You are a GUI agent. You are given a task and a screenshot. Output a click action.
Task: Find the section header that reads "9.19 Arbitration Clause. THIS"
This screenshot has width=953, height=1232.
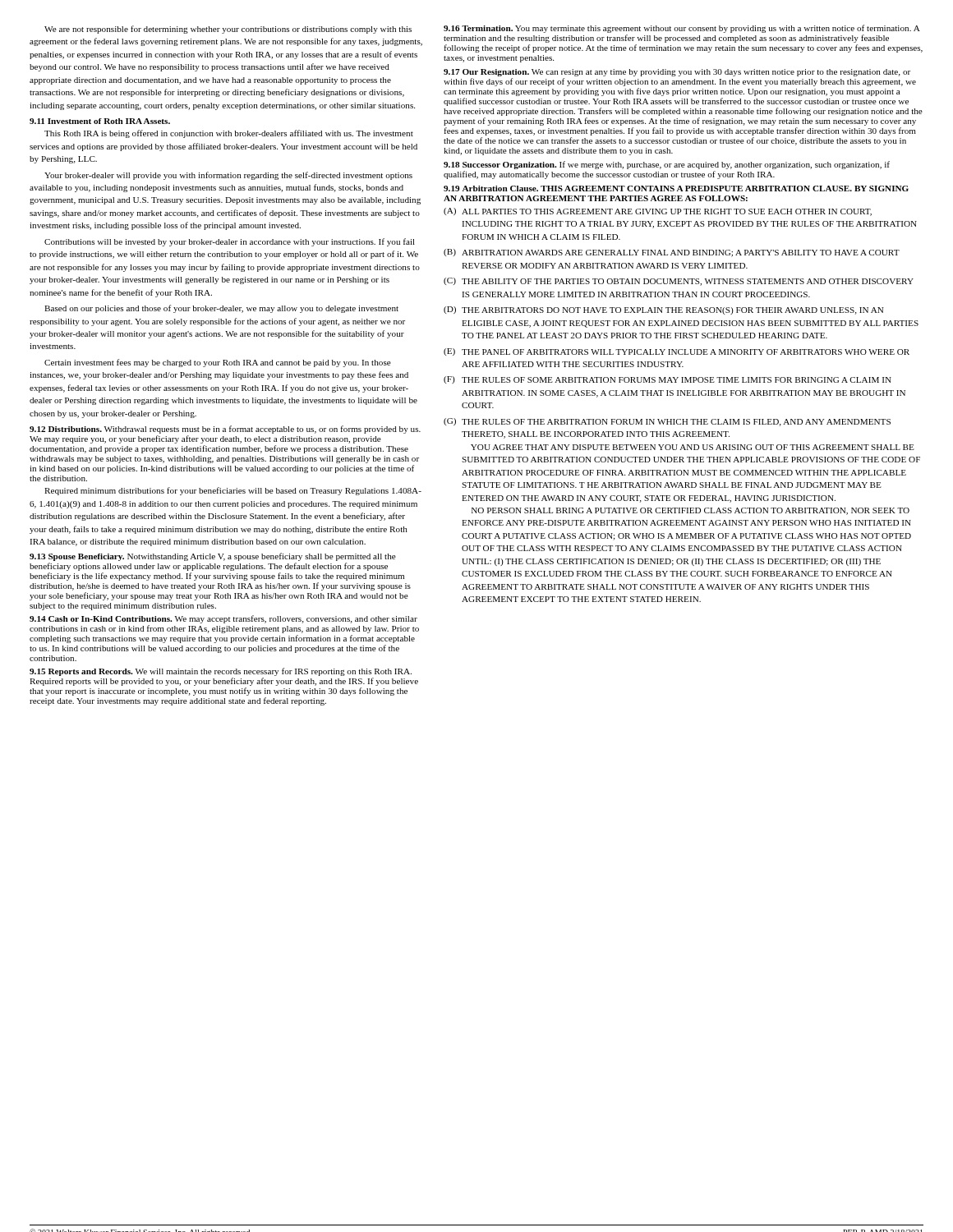tap(676, 193)
